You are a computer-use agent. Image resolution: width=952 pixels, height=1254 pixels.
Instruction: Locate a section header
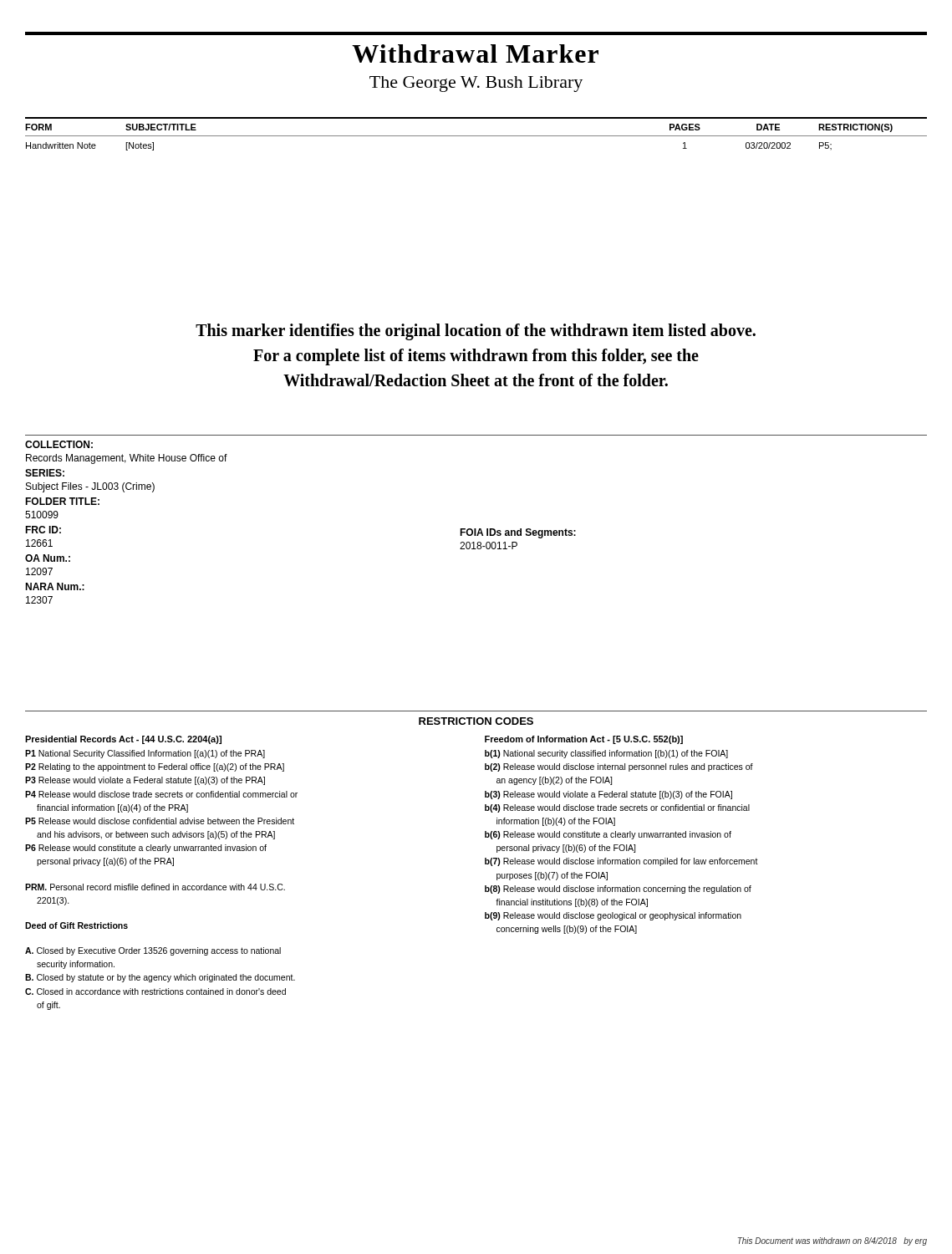pos(476,864)
